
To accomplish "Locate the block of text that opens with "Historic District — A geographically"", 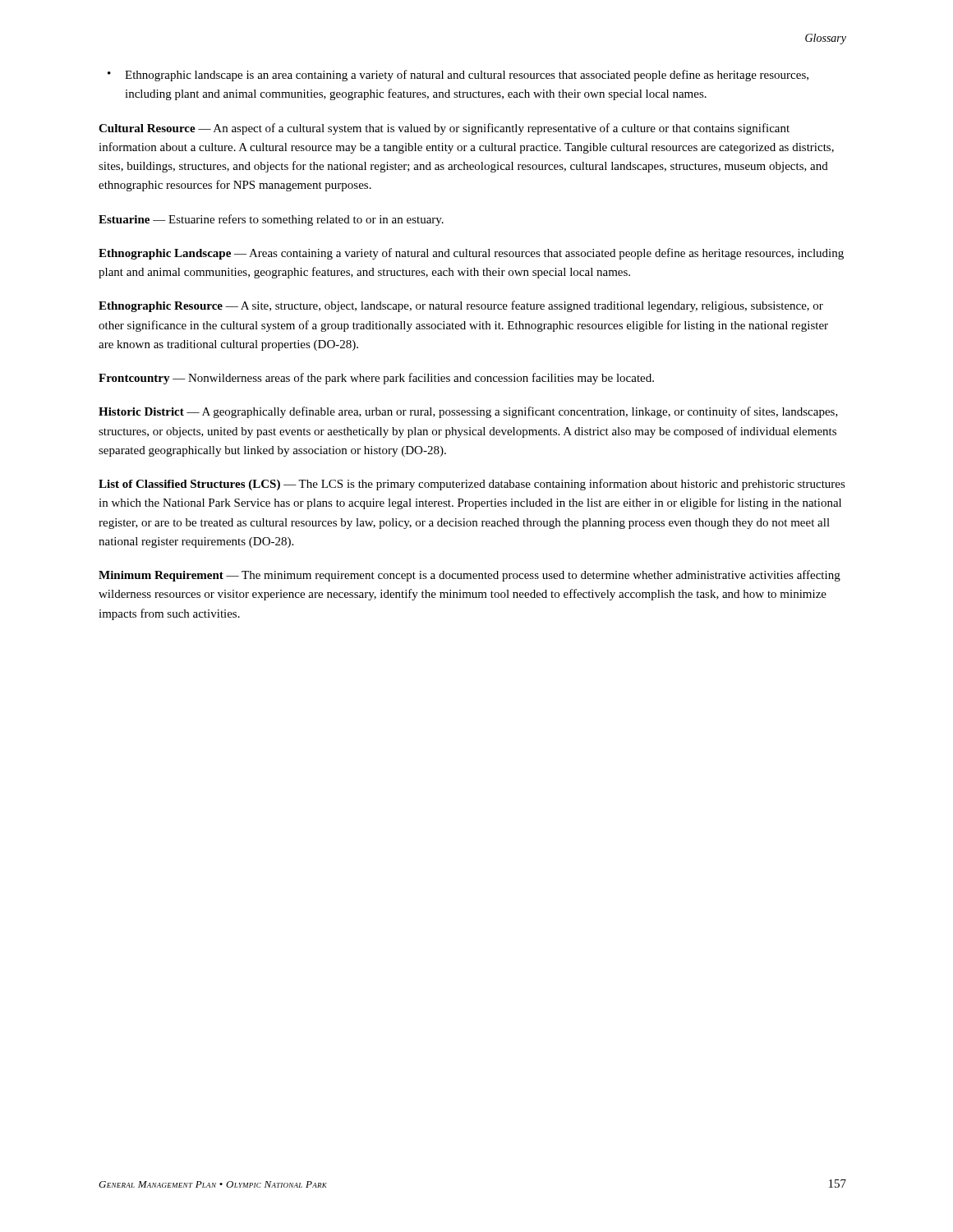I will pos(468,431).
